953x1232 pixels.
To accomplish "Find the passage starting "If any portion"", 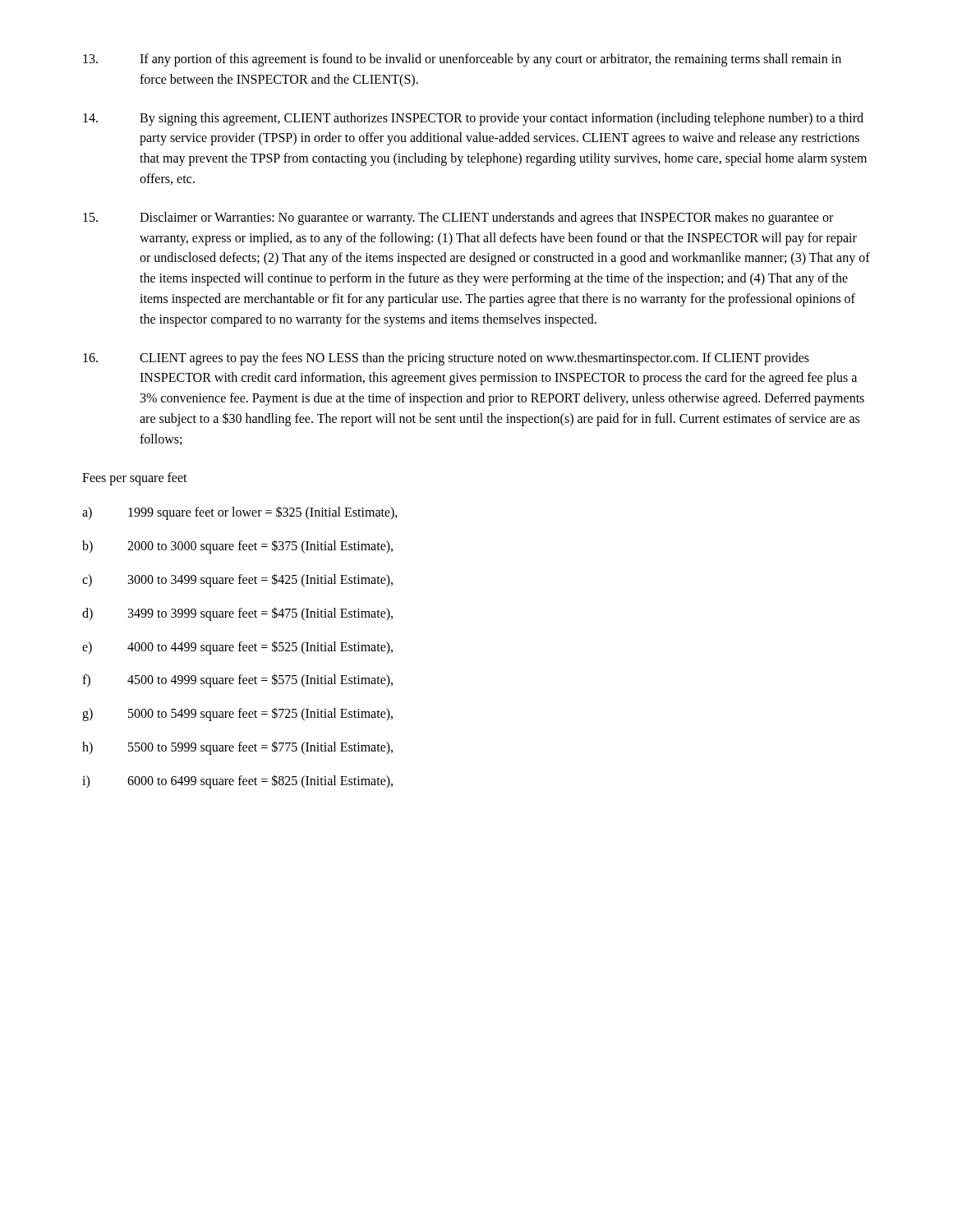I will [x=476, y=70].
